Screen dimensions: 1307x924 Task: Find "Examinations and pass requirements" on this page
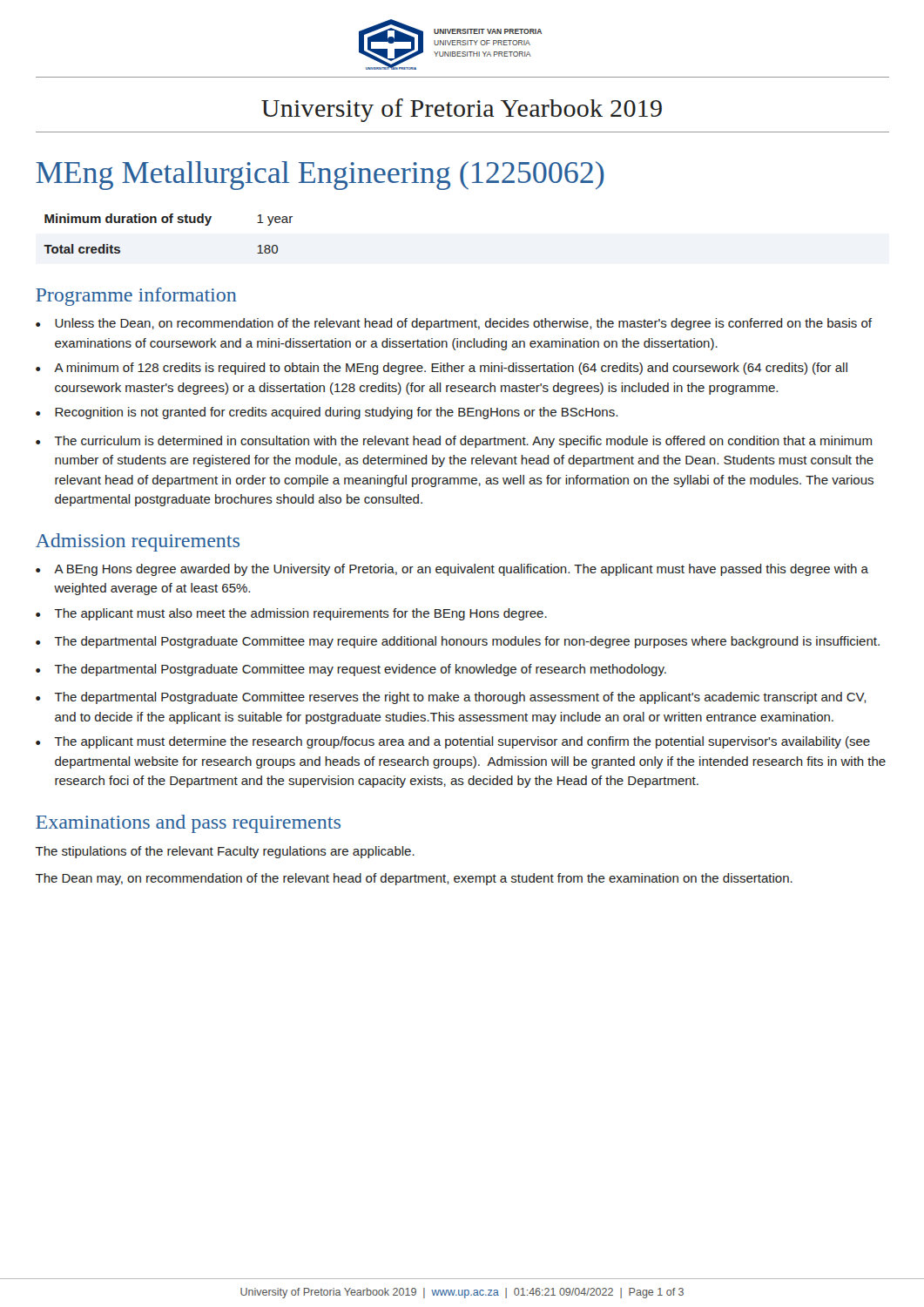[188, 821]
